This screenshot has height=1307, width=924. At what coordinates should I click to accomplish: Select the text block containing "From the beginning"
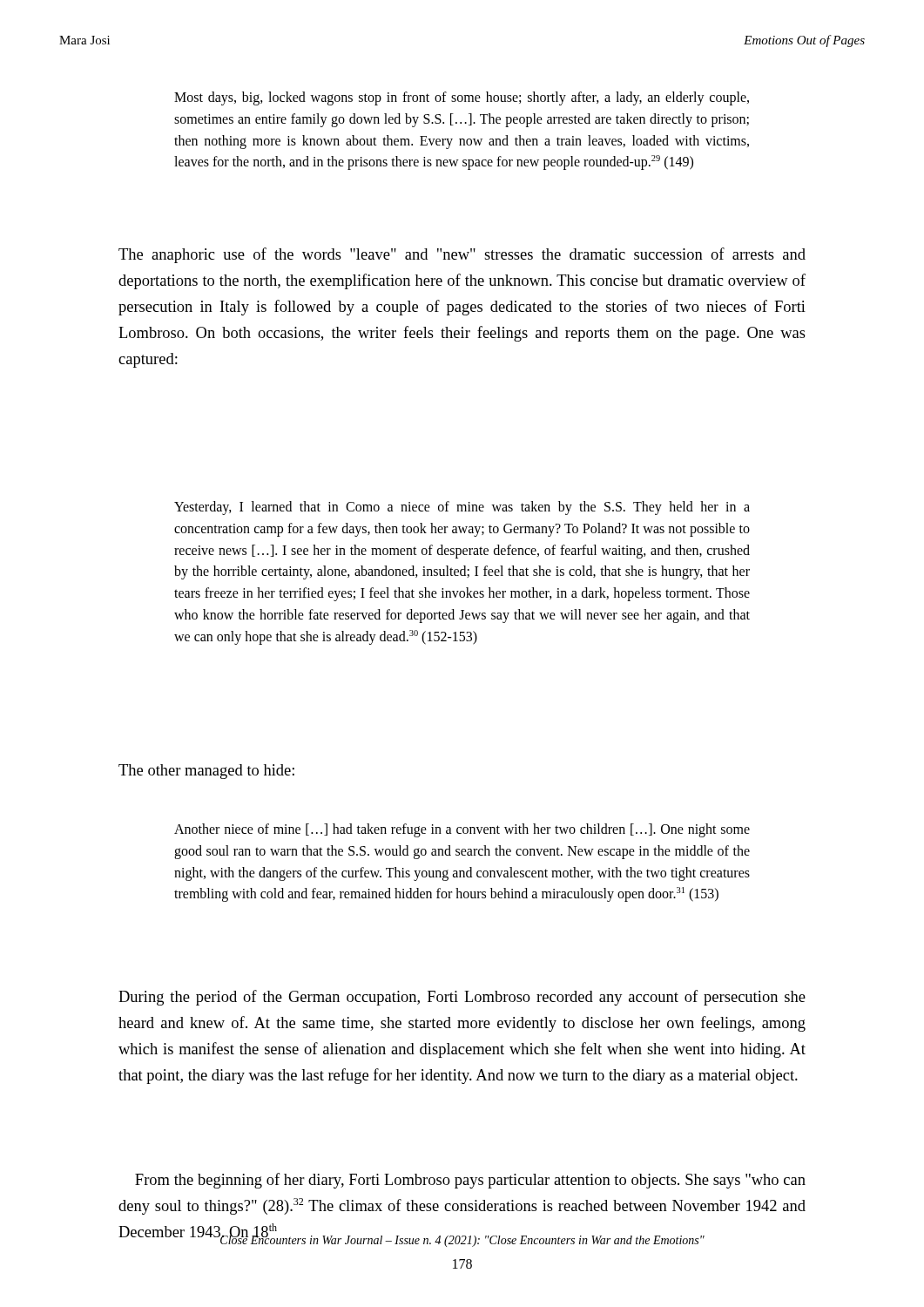click(462, 1206)
